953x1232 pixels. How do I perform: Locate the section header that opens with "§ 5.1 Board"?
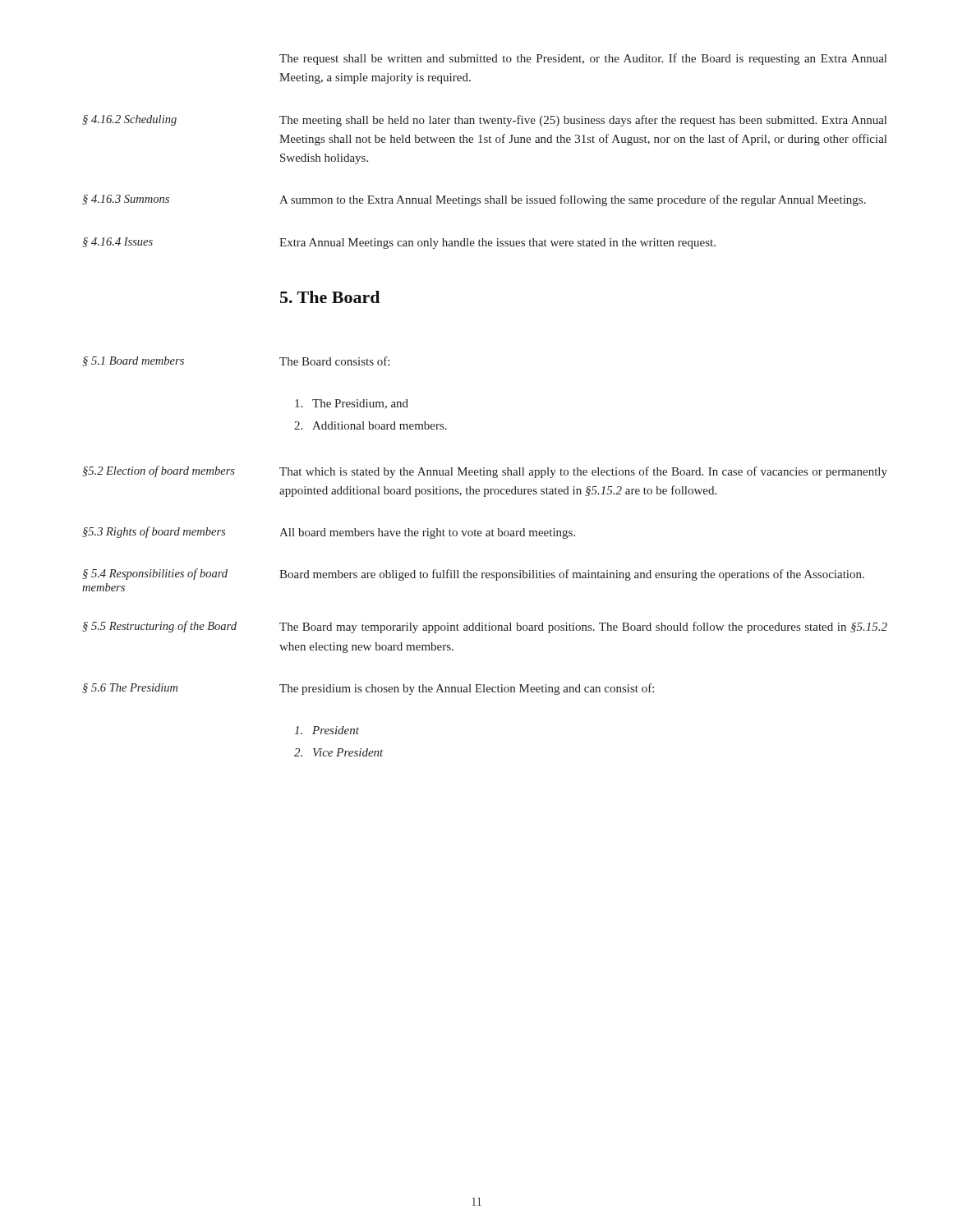tap(133, 360)
